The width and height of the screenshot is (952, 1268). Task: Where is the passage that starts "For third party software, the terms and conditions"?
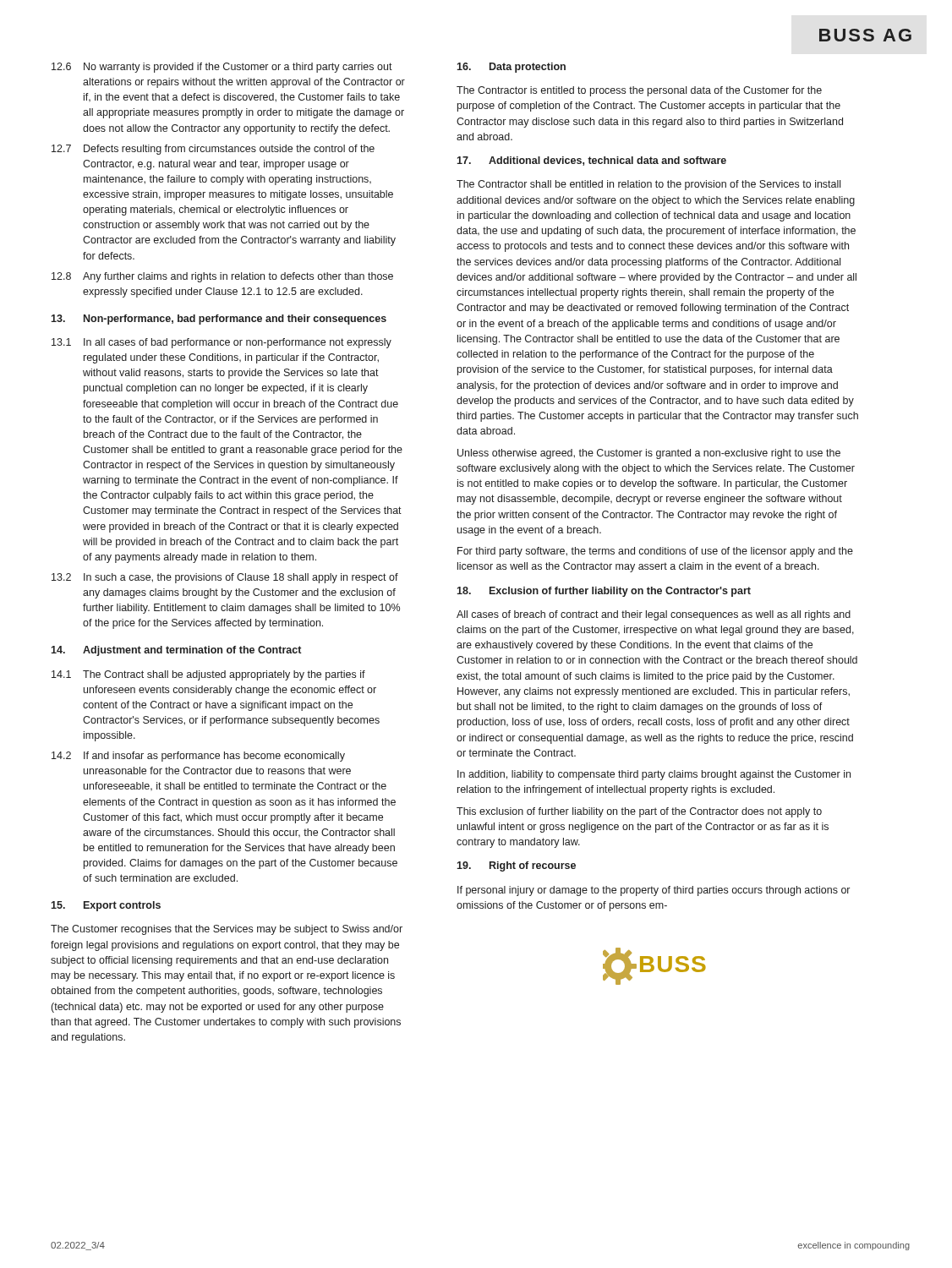[x=655, y=559]
